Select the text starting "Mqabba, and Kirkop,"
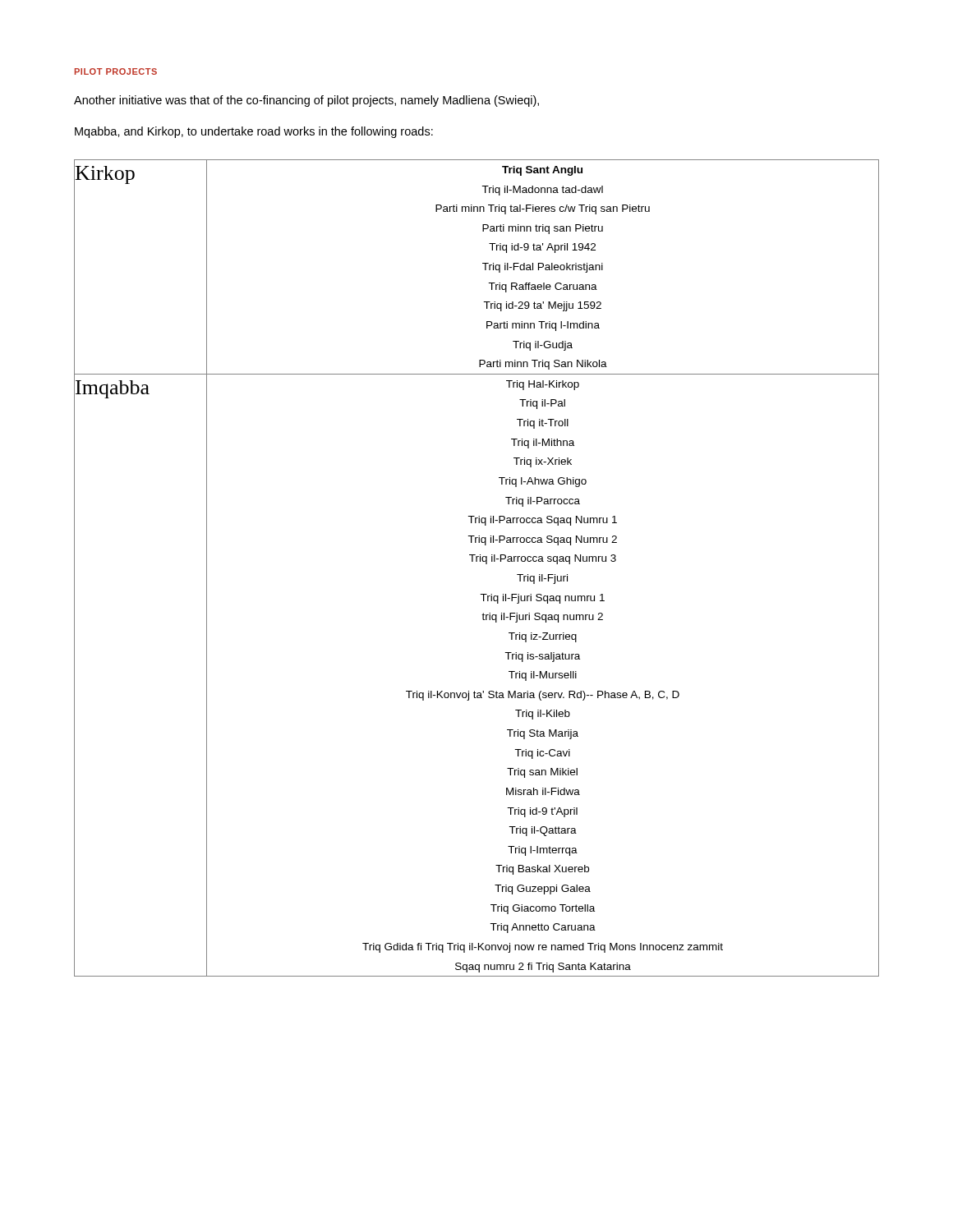Viewport: 953px width, 1232px height. coord(254,132)
